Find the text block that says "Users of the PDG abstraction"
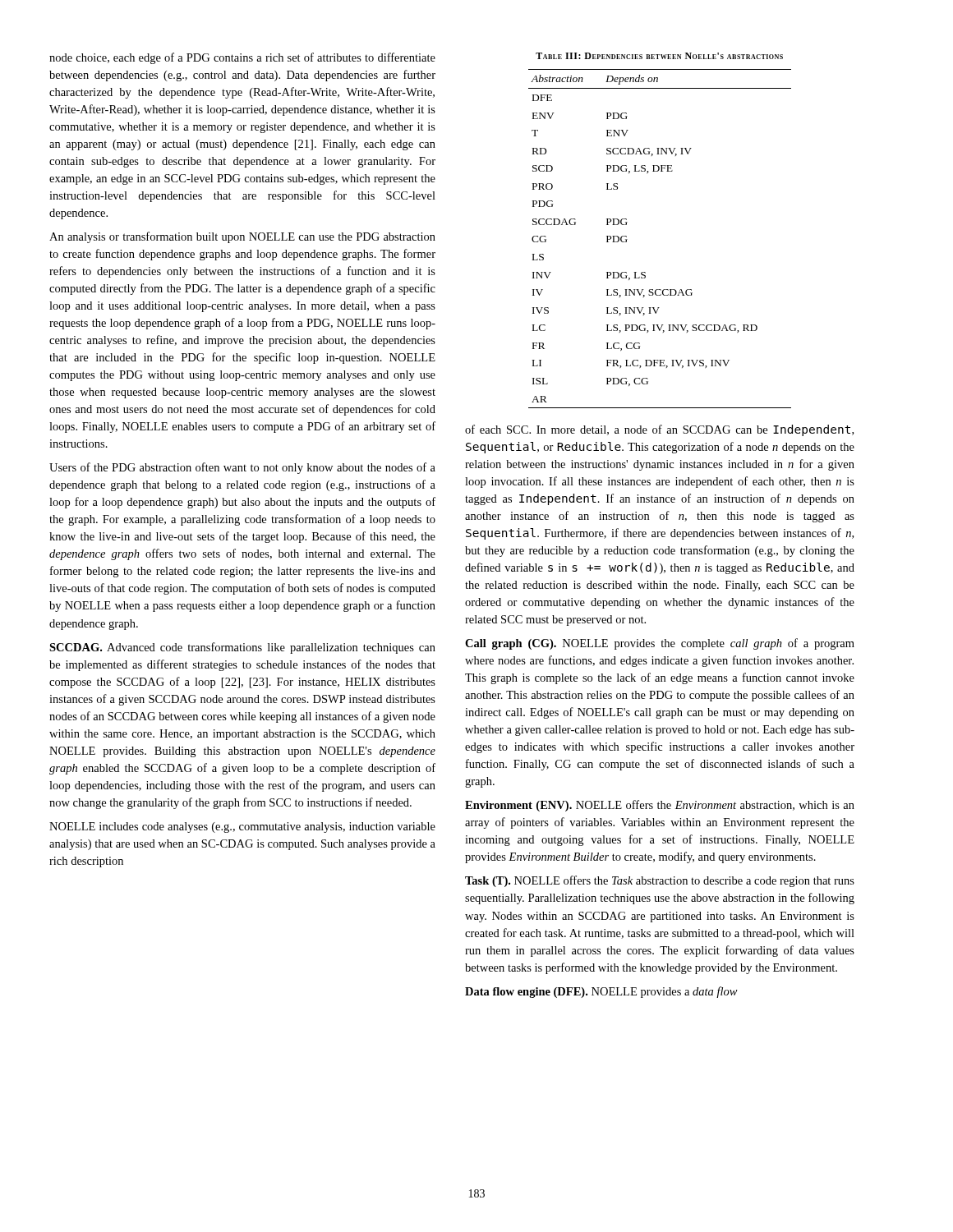Screen dimensions: 1232x953 242,546
